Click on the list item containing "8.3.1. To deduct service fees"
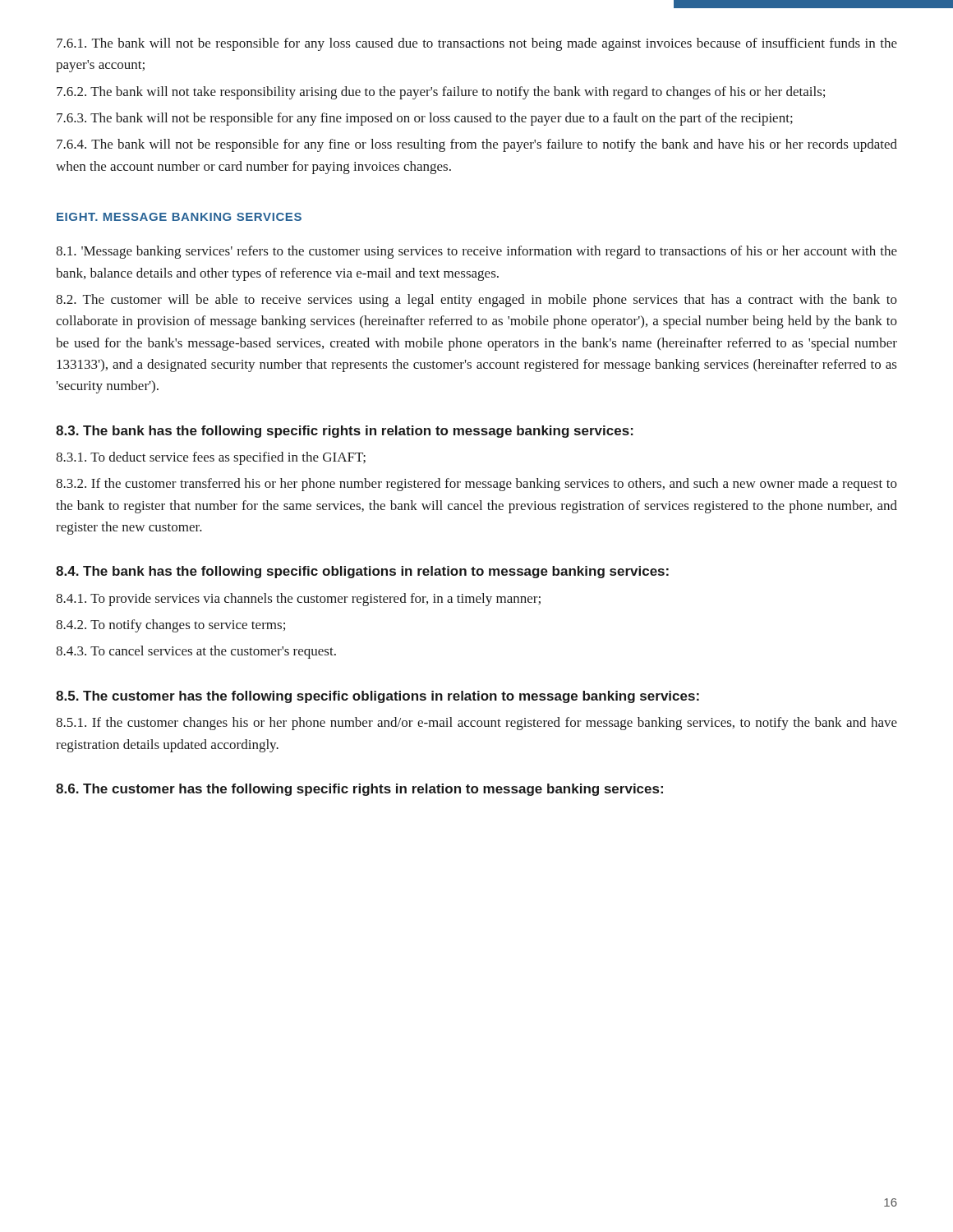 coord(211,457)
